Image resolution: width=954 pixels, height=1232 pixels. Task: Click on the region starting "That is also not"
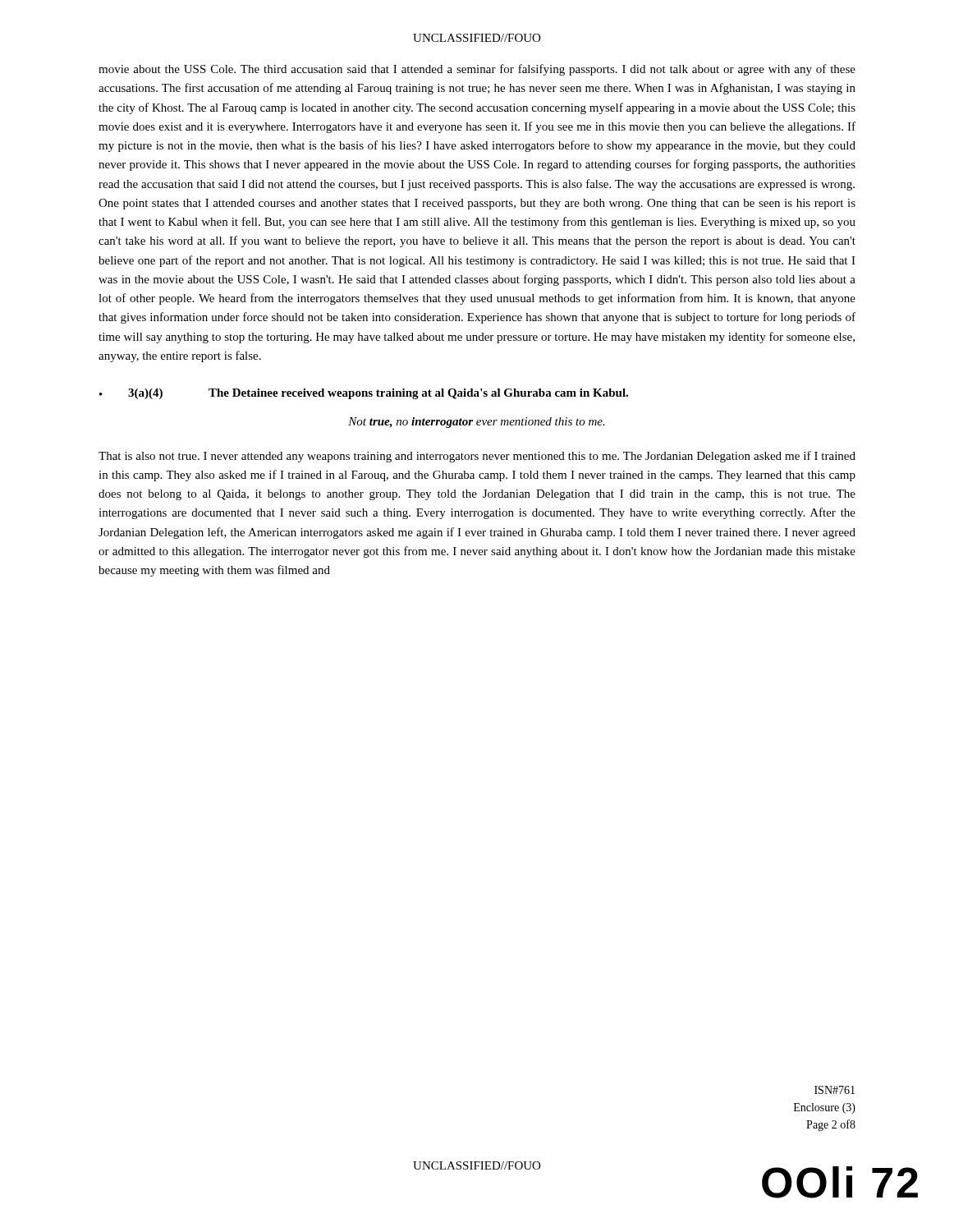pos(477,513)
